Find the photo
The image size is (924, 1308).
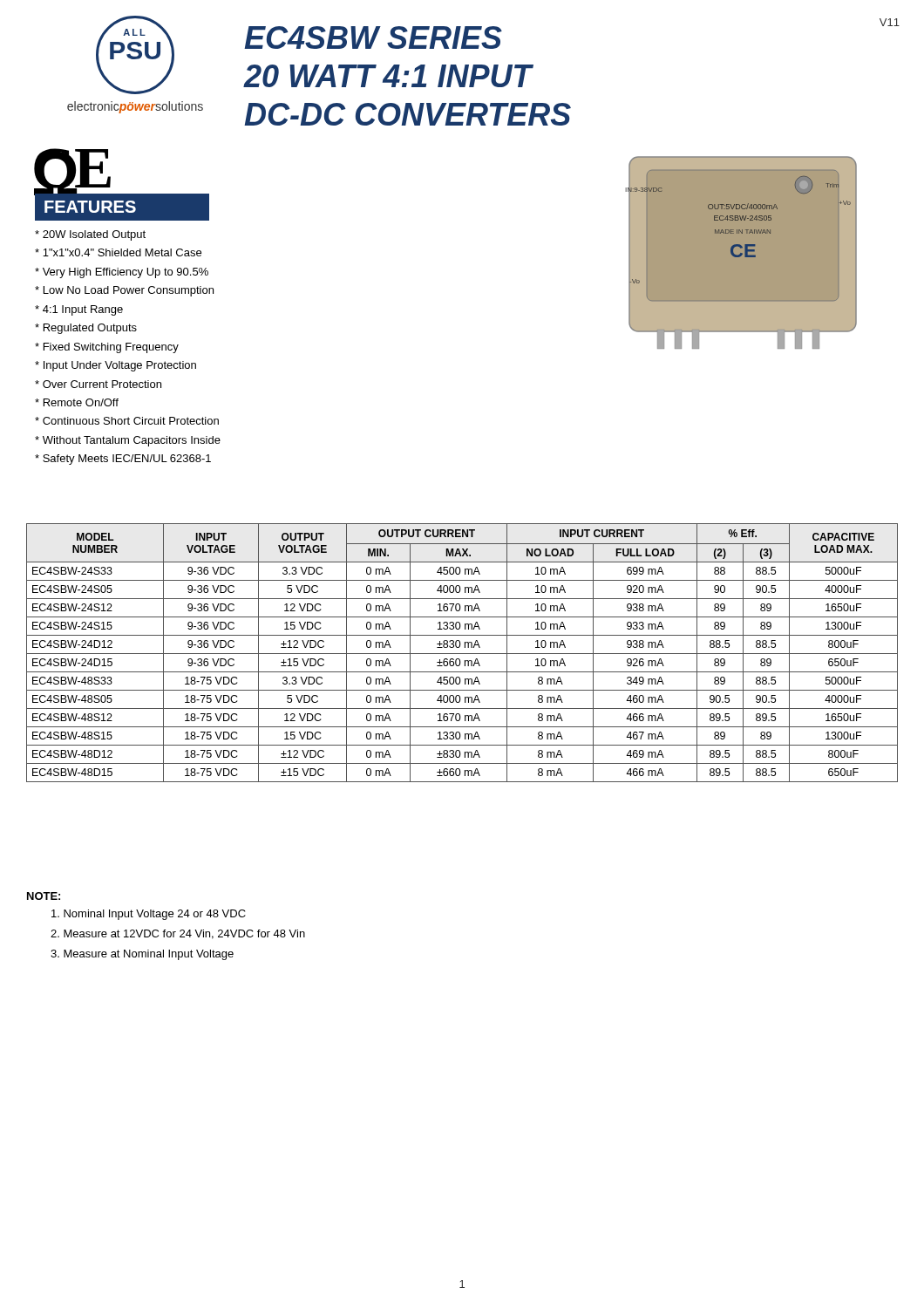(x=743, y=249)
